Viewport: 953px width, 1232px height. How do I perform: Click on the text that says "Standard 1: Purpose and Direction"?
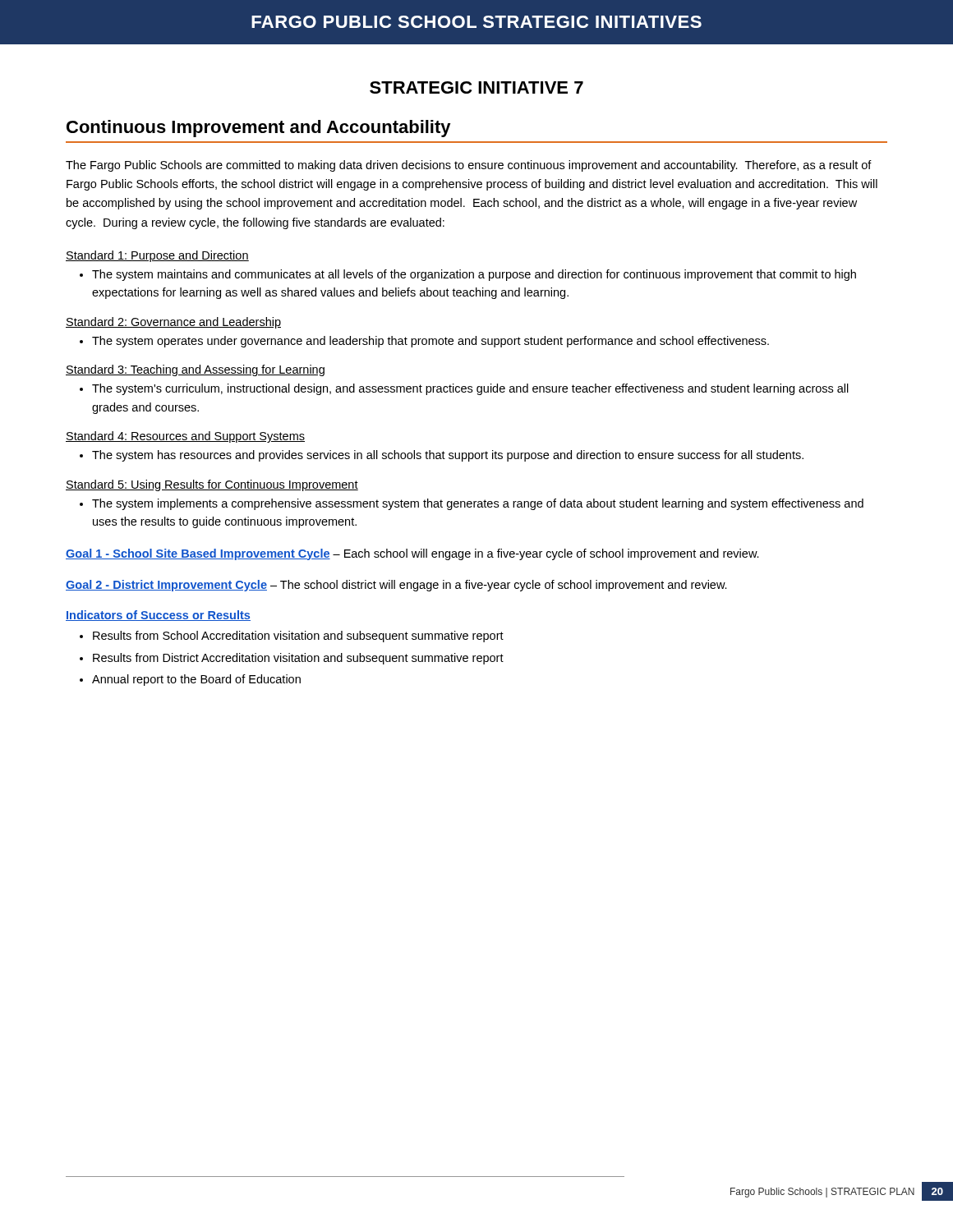point(157,255)
